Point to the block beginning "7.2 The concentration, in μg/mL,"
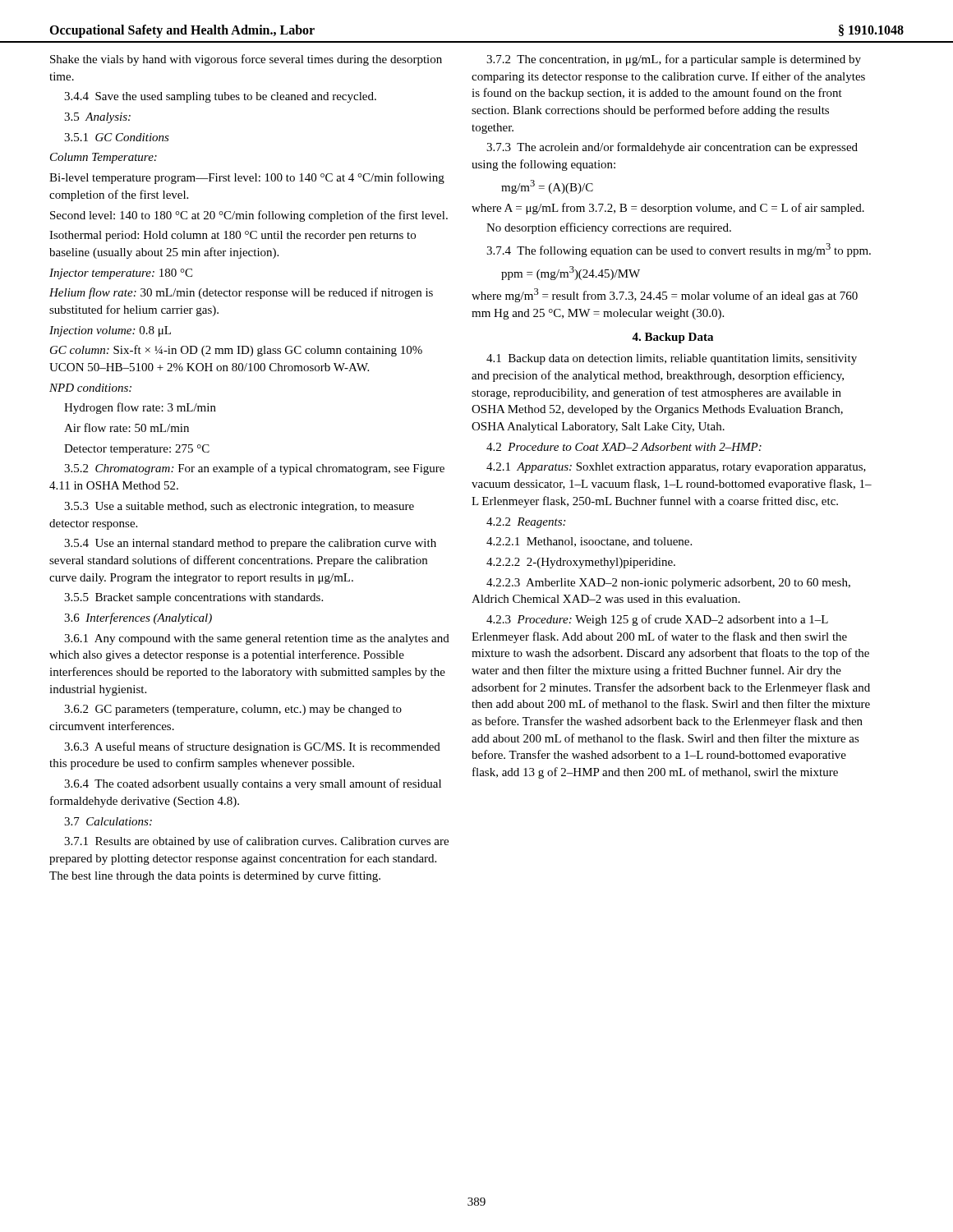Screen dimensions: 1232x953 673,416
